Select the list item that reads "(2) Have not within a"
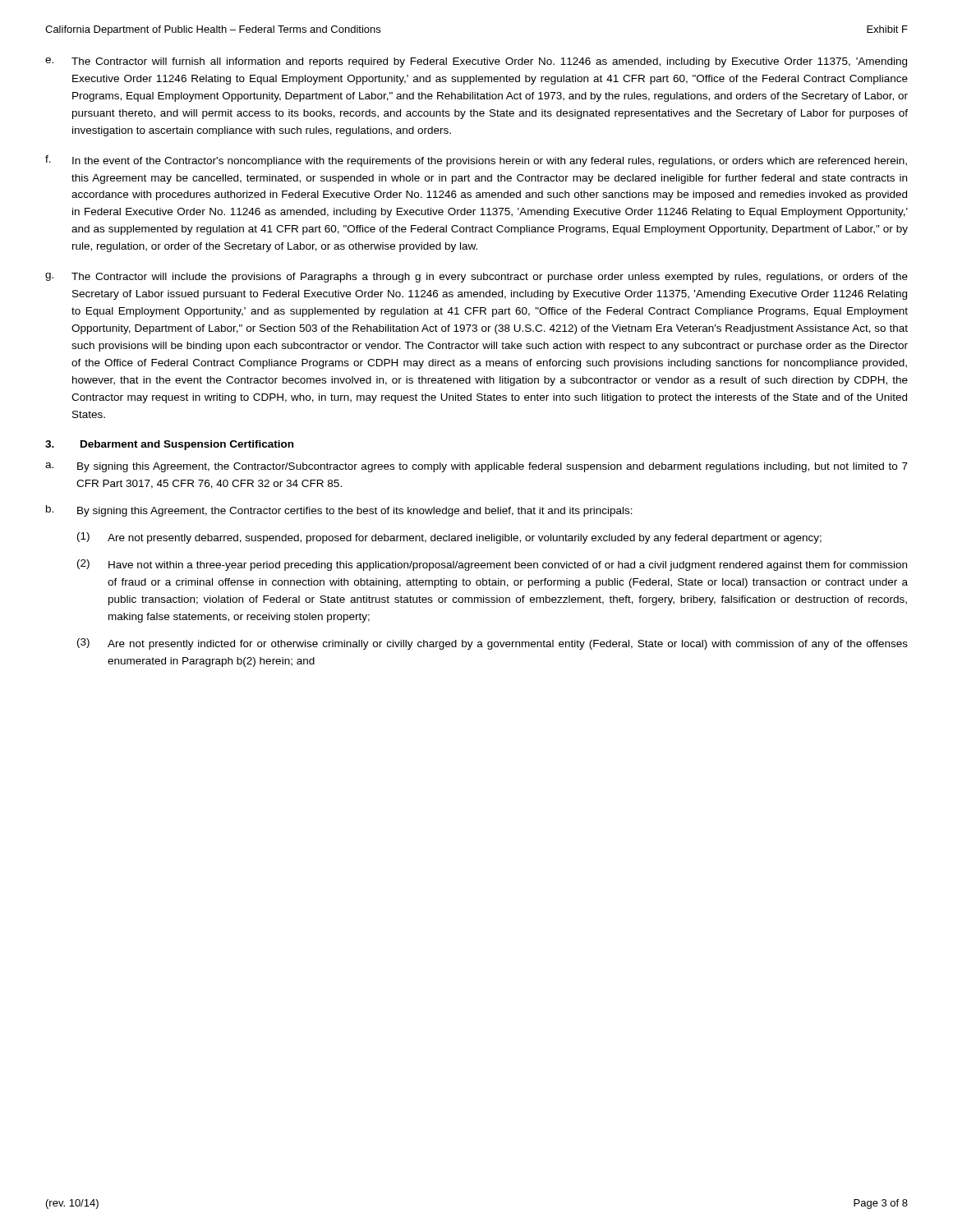The width and height of the screenshot is (953, 1232). point(492,591)
